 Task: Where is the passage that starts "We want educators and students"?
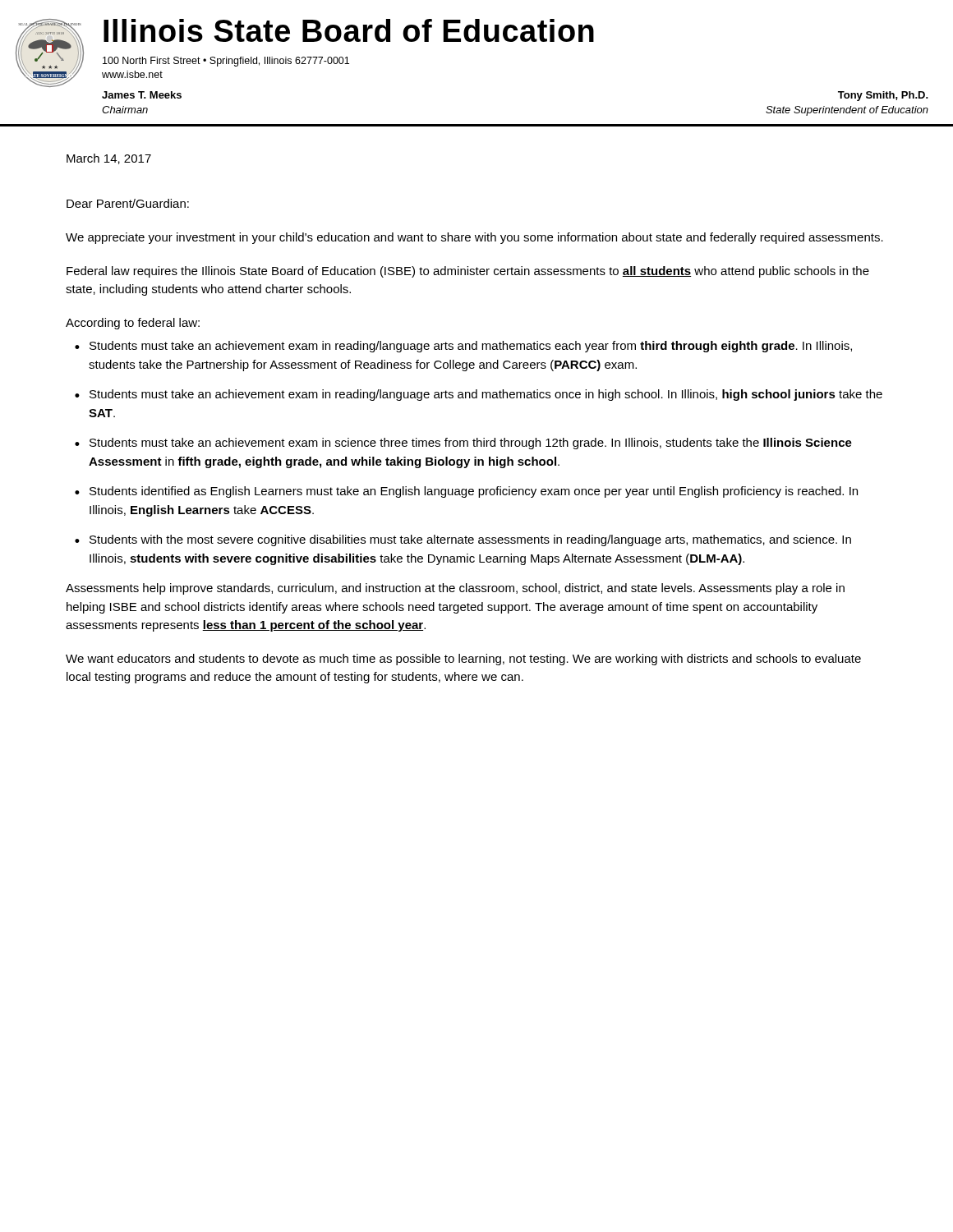463,667
